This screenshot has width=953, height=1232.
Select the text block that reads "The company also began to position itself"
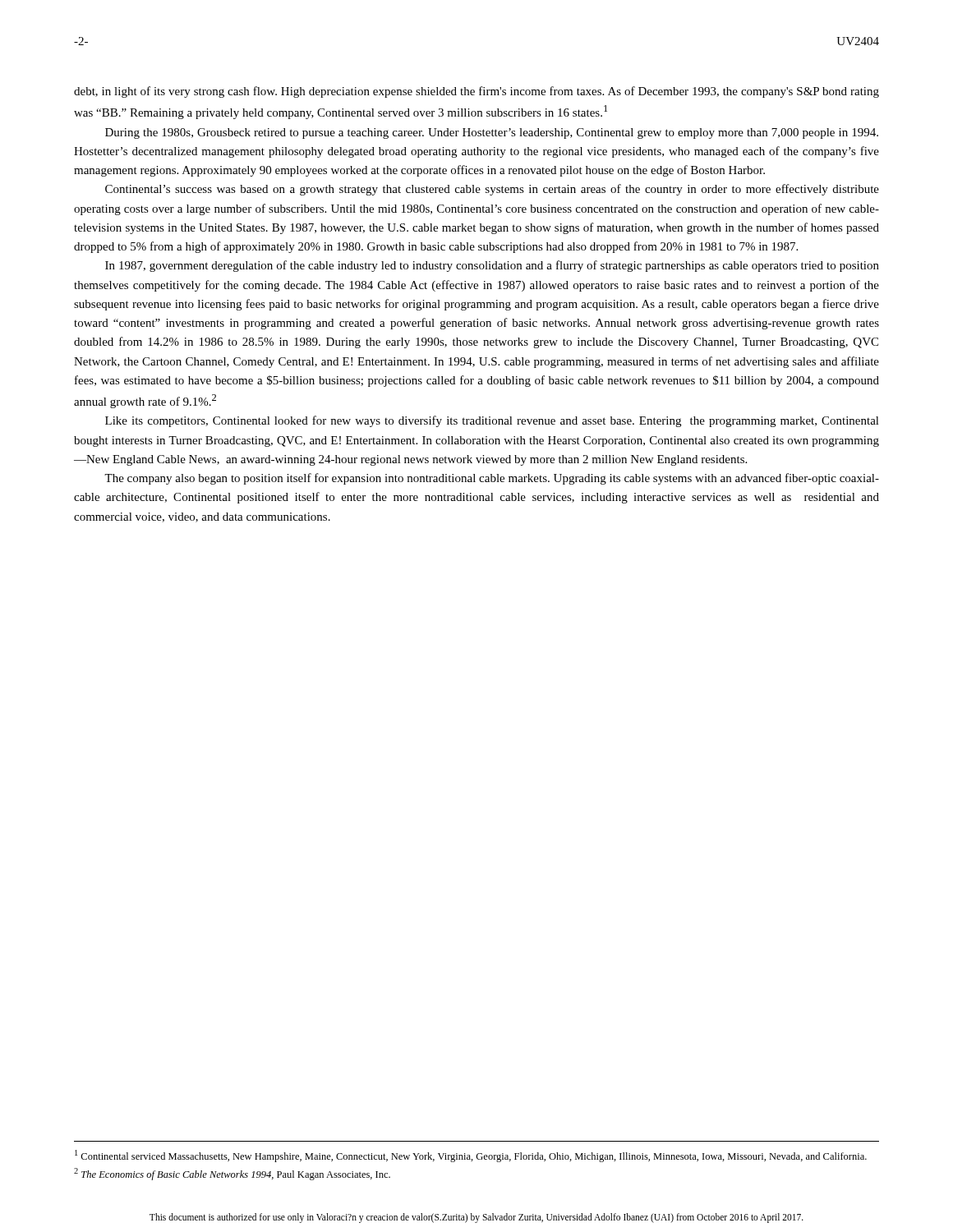click(x=476, y=498)
